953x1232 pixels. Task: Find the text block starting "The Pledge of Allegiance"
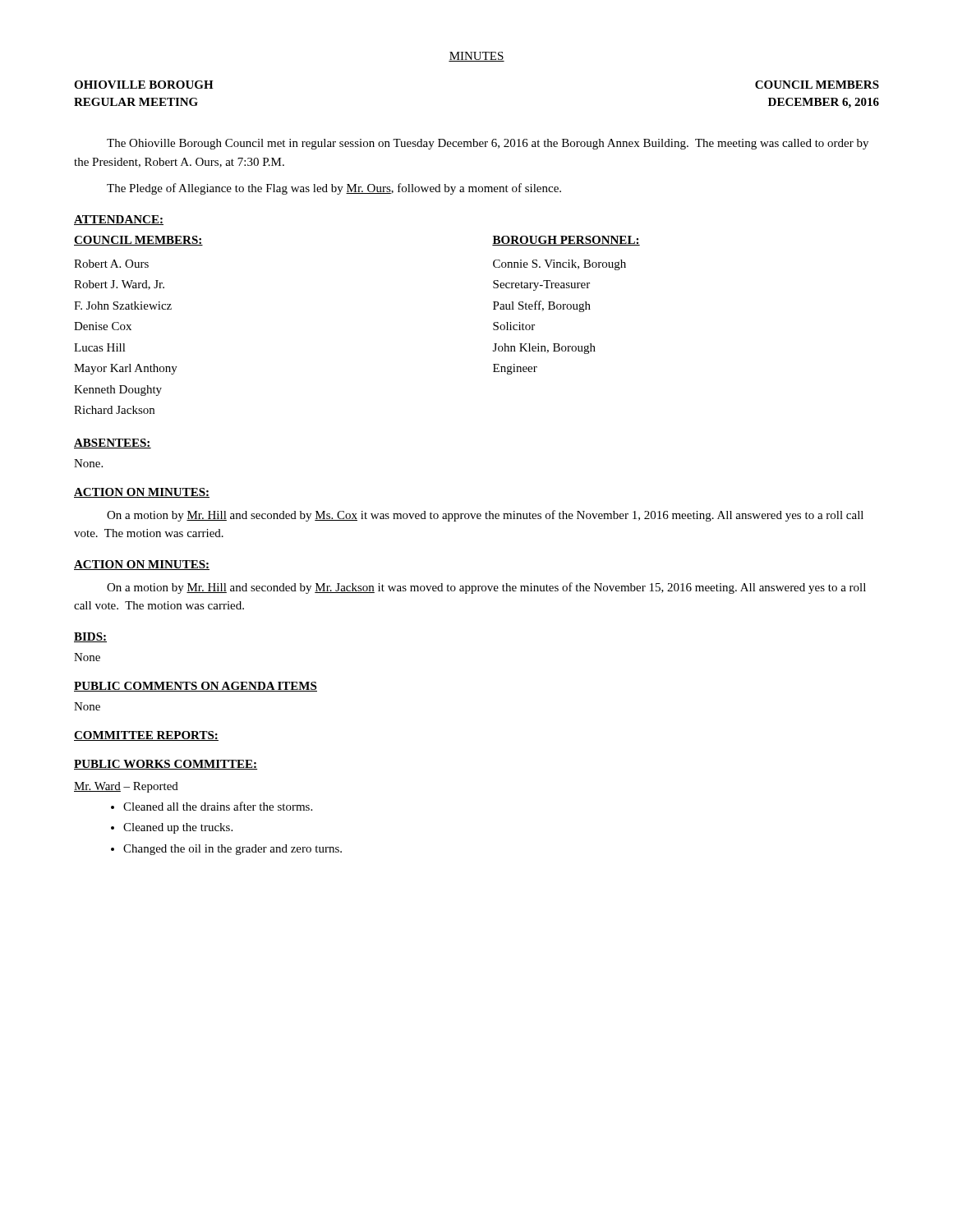click(x=334, y=188)
